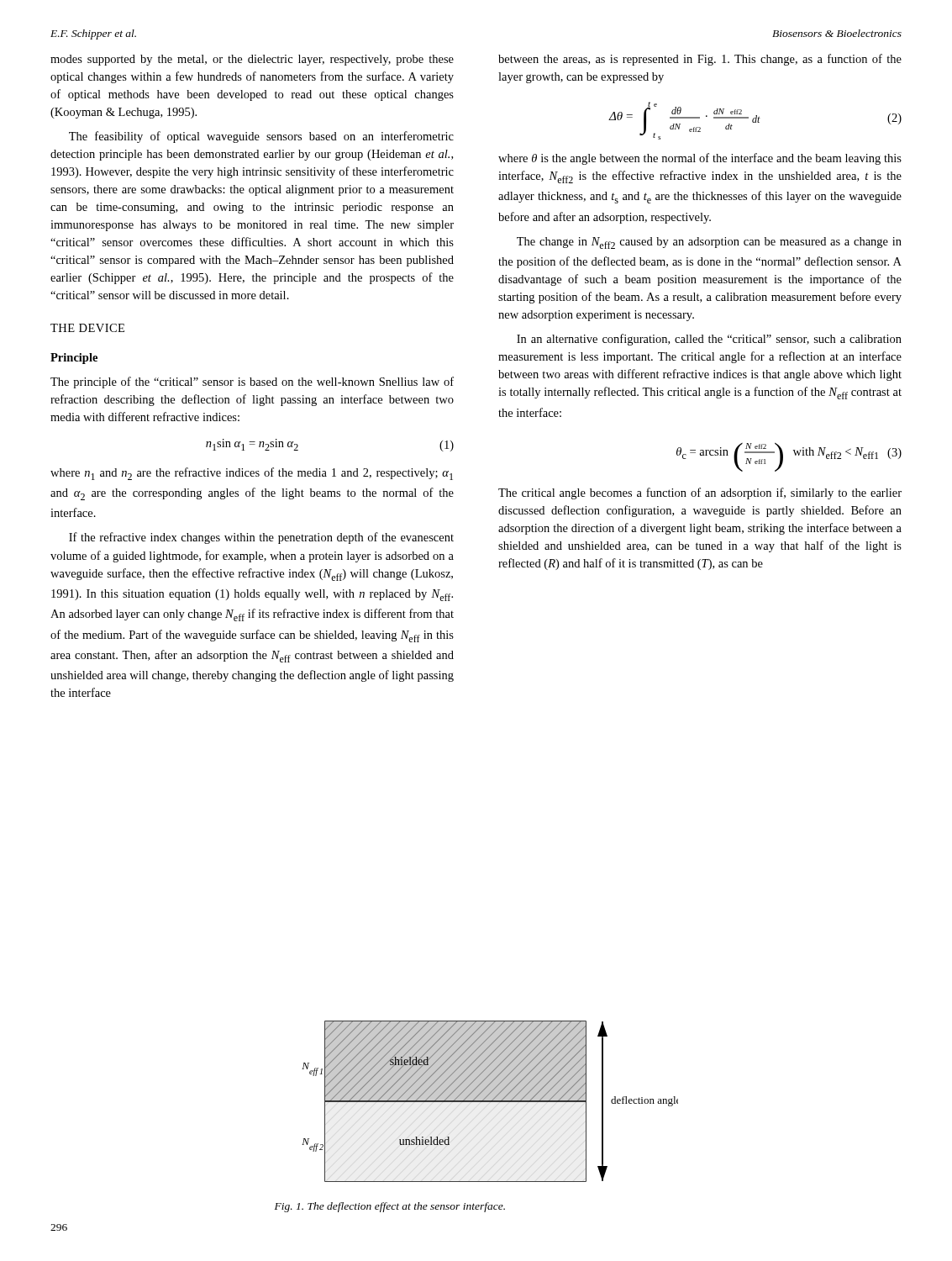Find the block on this page that starts "In an alternative configuration, called the “critical”"

[700, 376]
